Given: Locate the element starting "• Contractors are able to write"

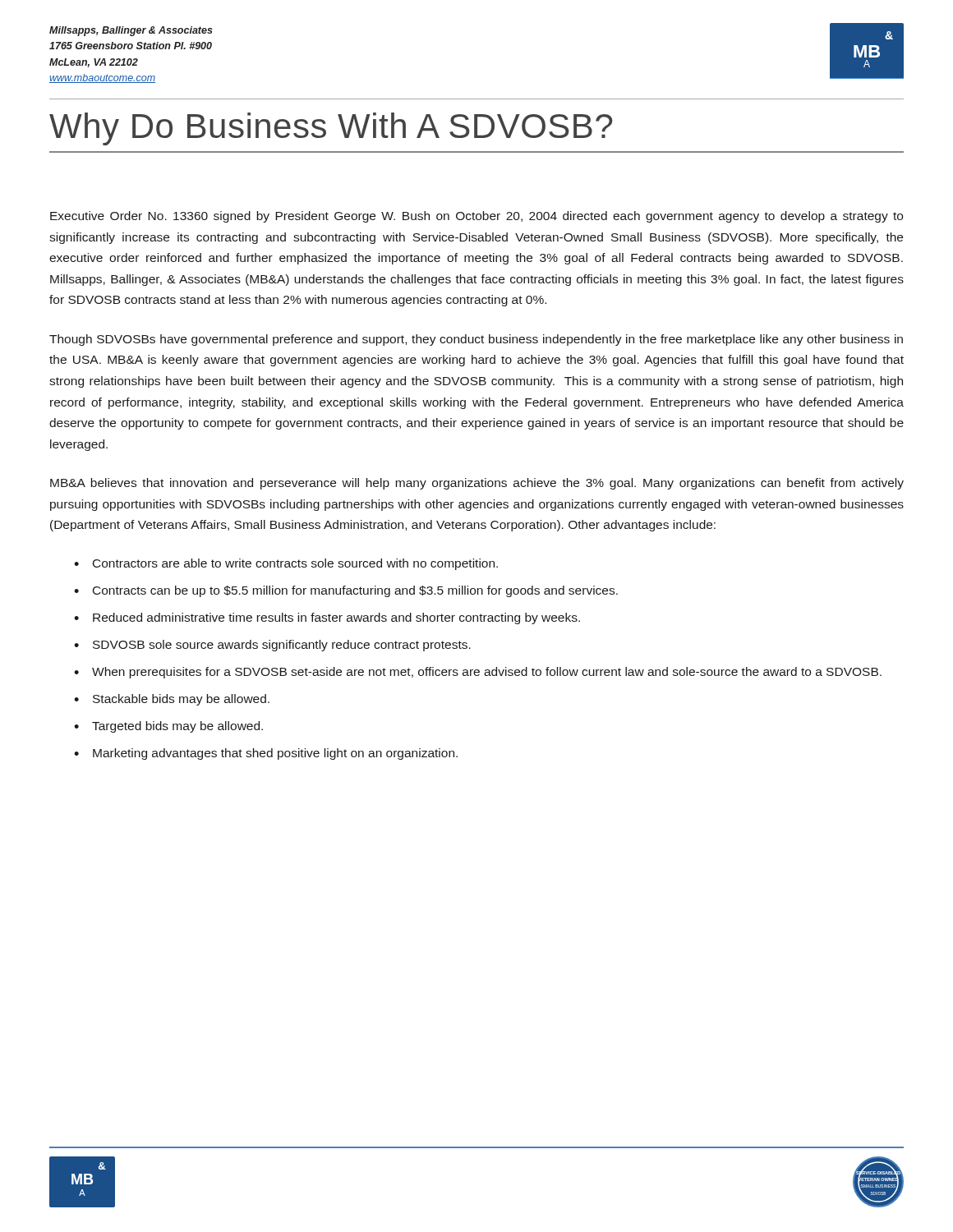Looking at the screenshot, I should pyautogui.click(x=286, y=565).
